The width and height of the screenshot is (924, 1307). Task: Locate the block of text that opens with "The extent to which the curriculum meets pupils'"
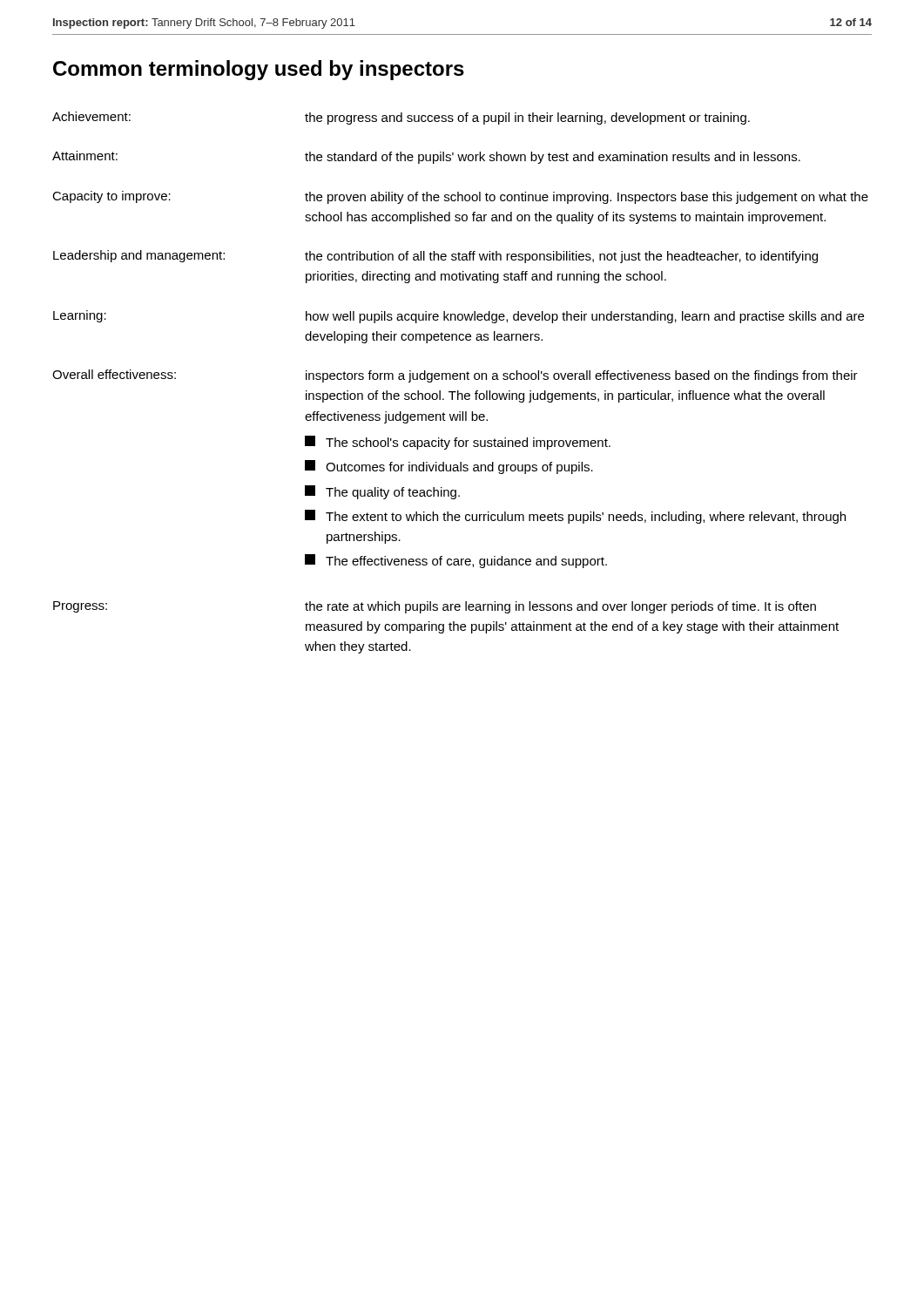(x=588, y=527)
